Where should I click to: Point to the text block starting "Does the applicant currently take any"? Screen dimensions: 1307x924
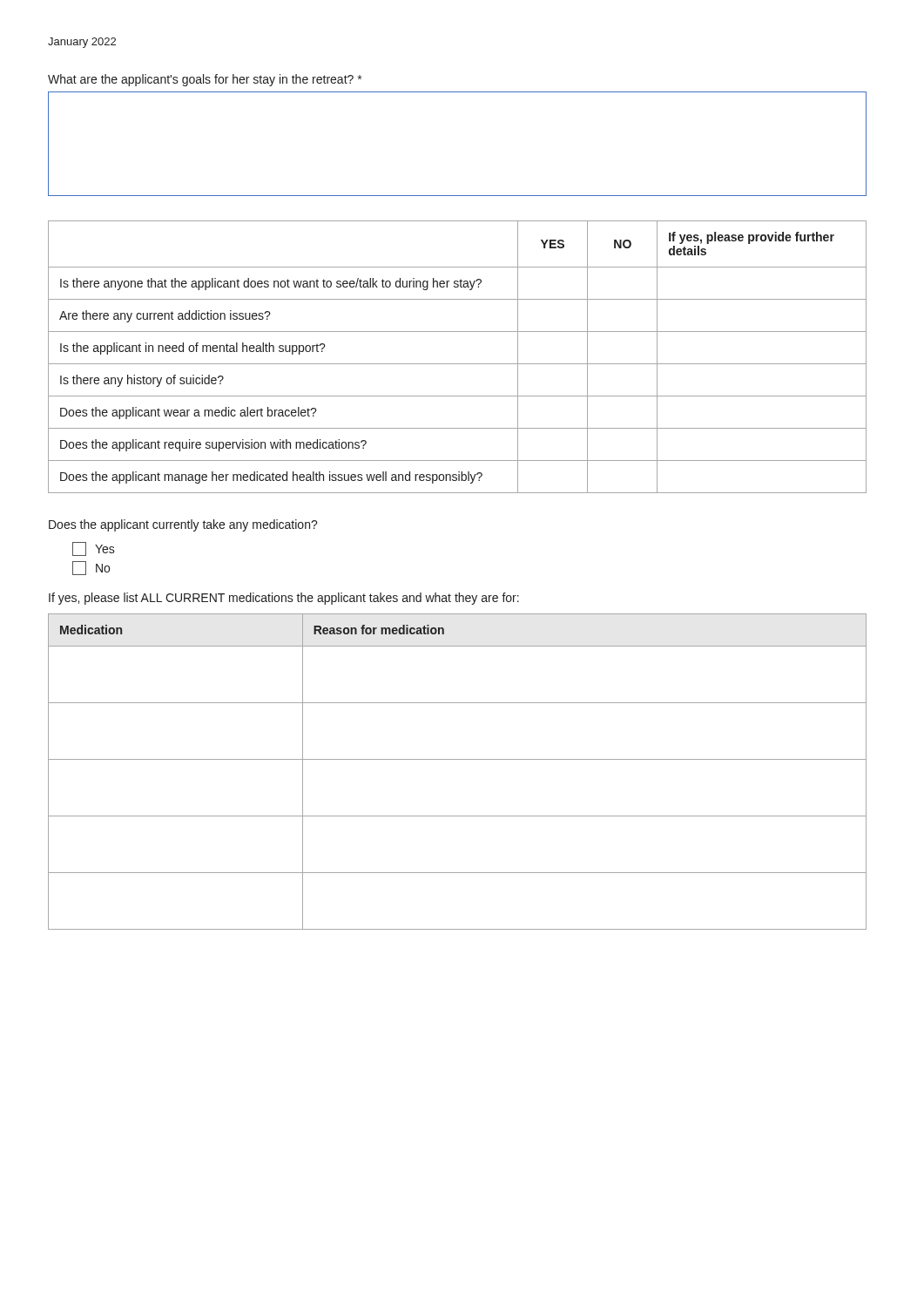tap(183, 525)
